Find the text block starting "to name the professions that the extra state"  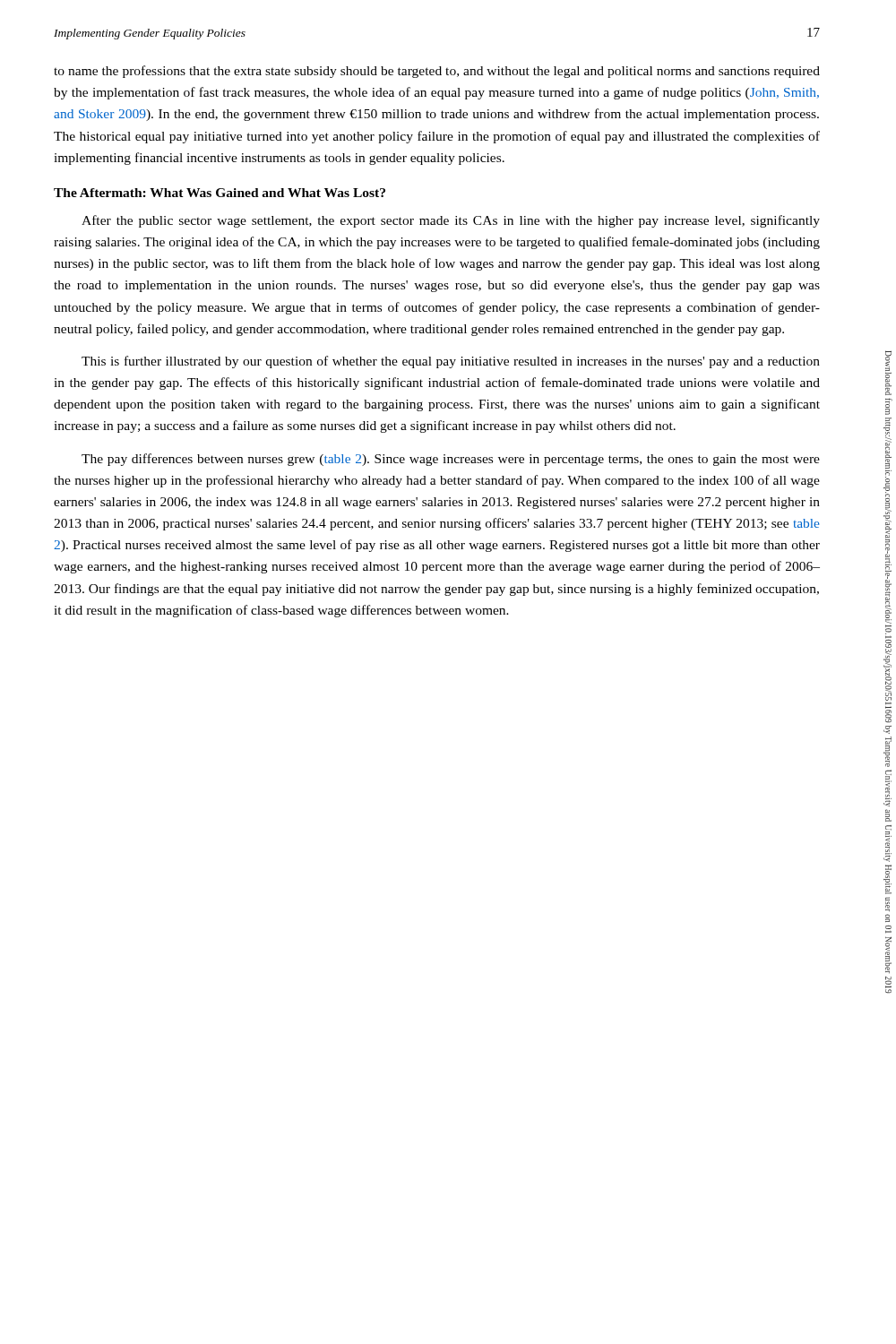(x=437, y=114)
